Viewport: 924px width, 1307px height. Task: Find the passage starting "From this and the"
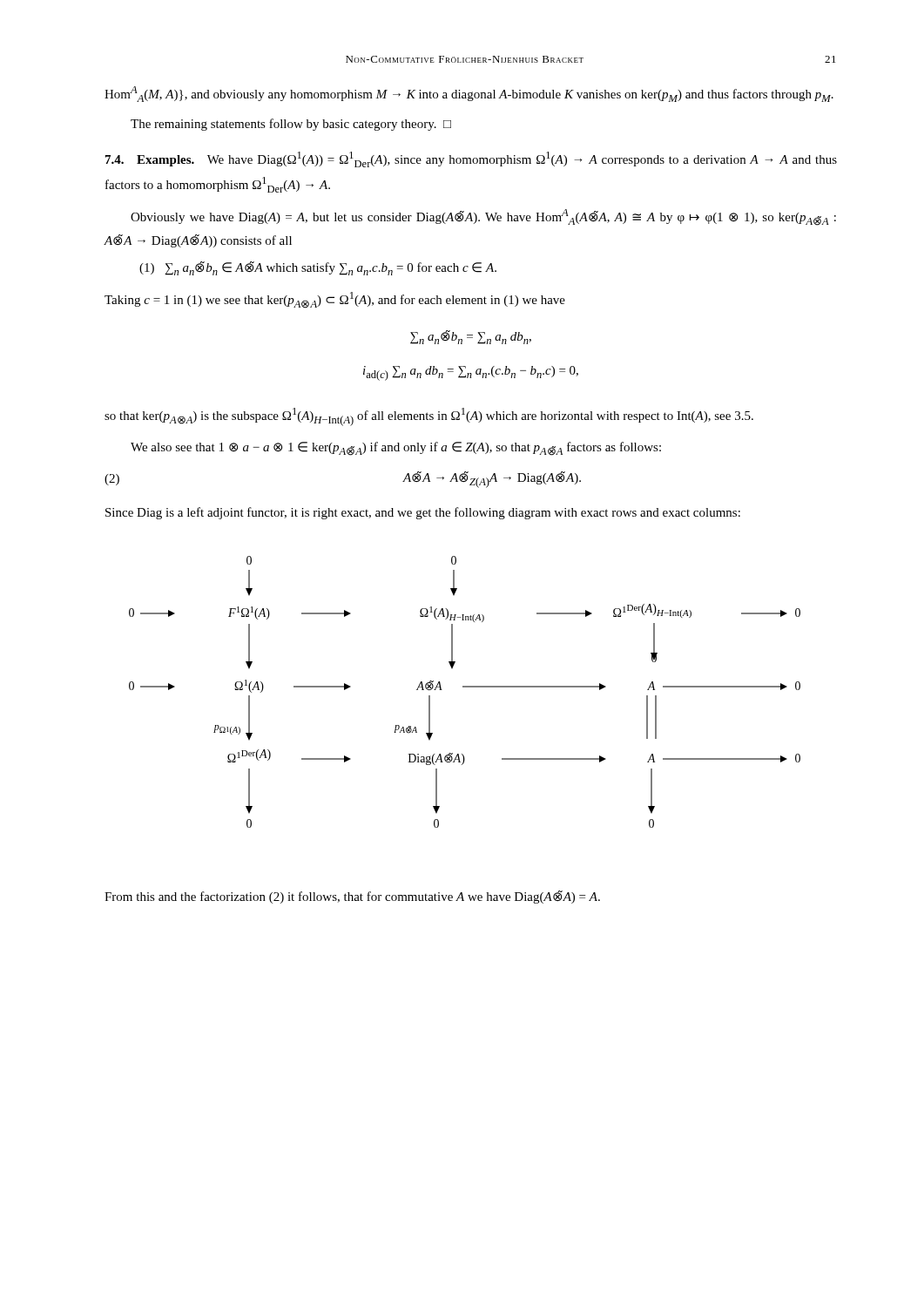click(x=471, y=897)
